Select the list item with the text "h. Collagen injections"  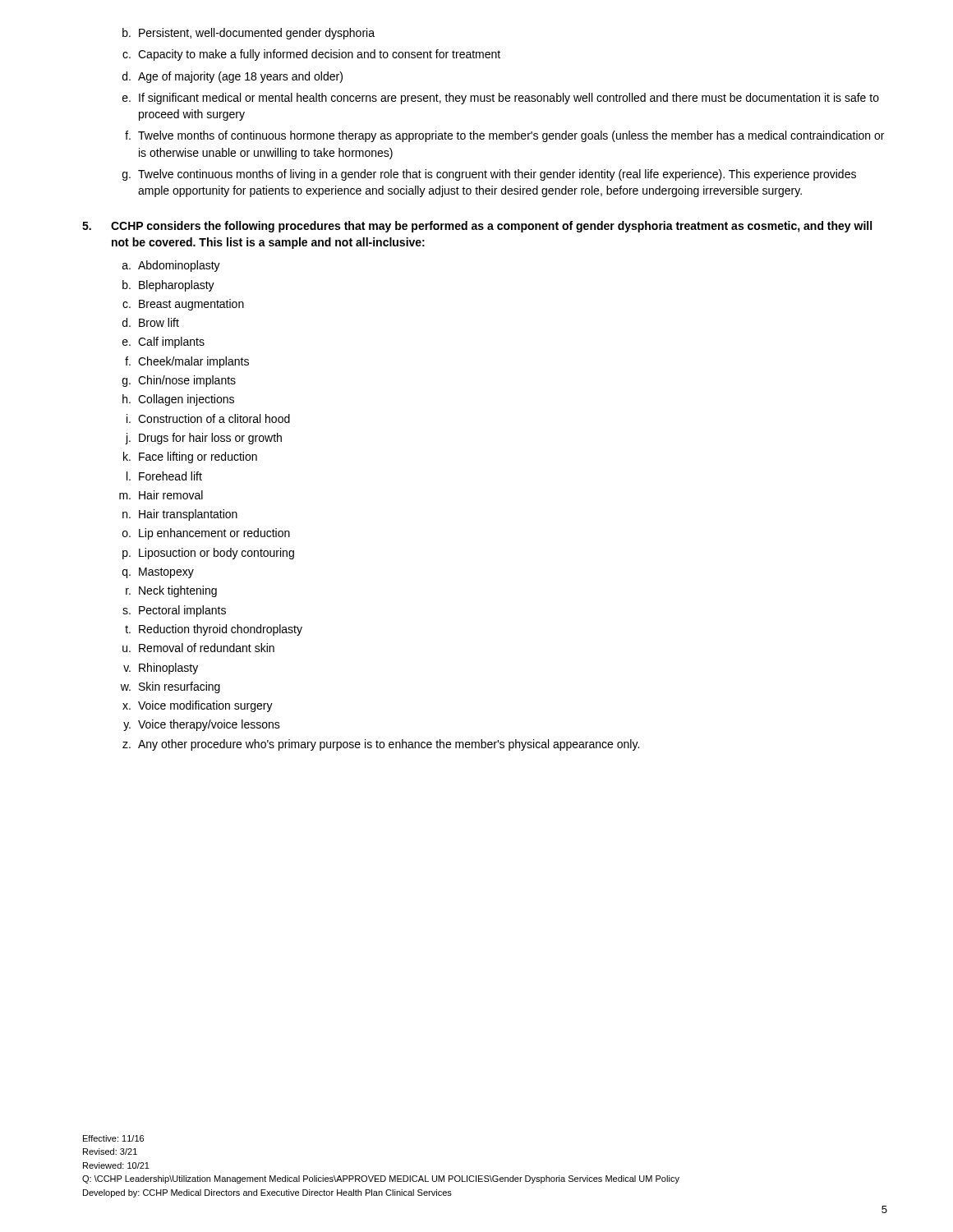tap(178, 400)
